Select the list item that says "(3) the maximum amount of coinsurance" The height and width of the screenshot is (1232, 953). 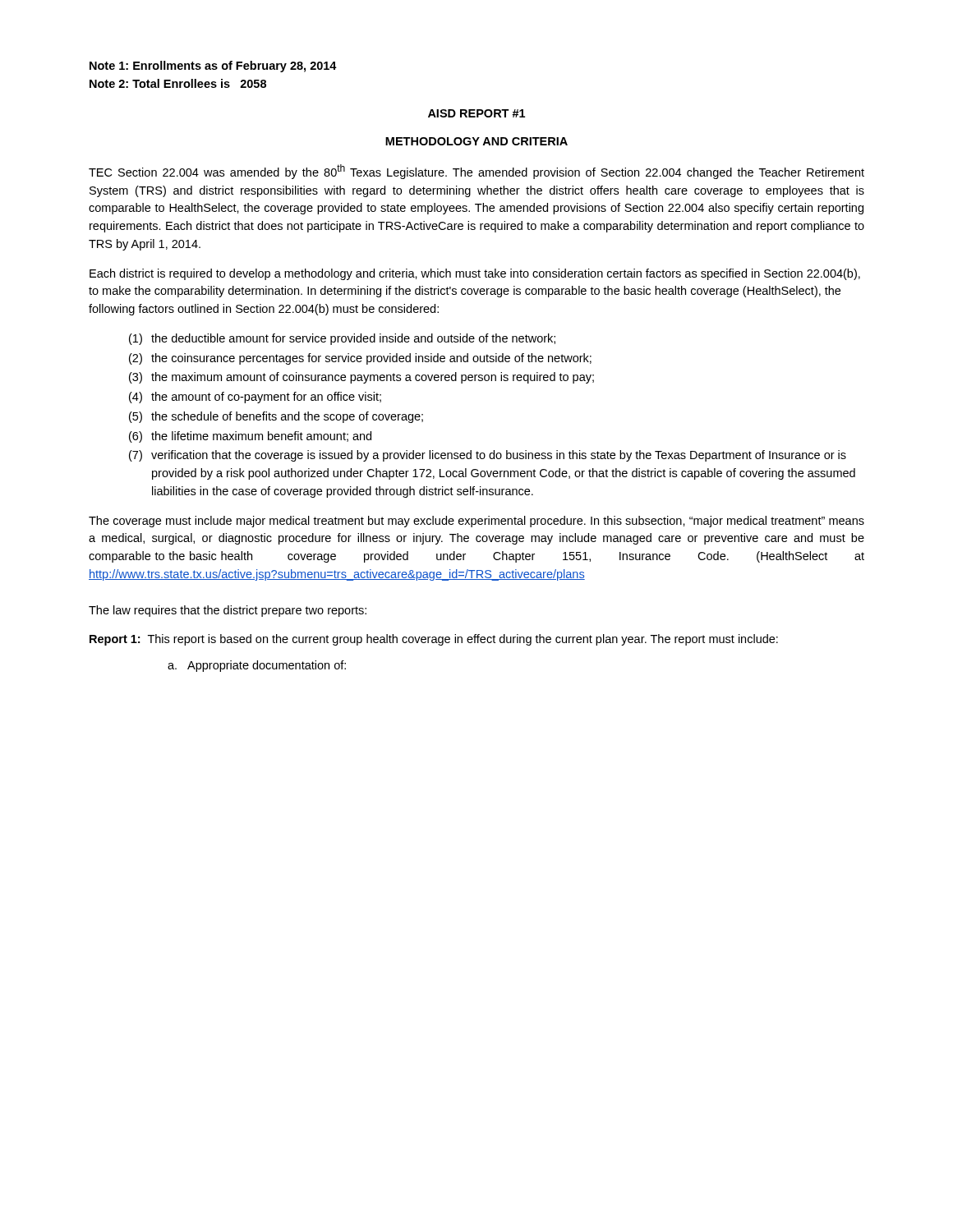tap(496, 378)
